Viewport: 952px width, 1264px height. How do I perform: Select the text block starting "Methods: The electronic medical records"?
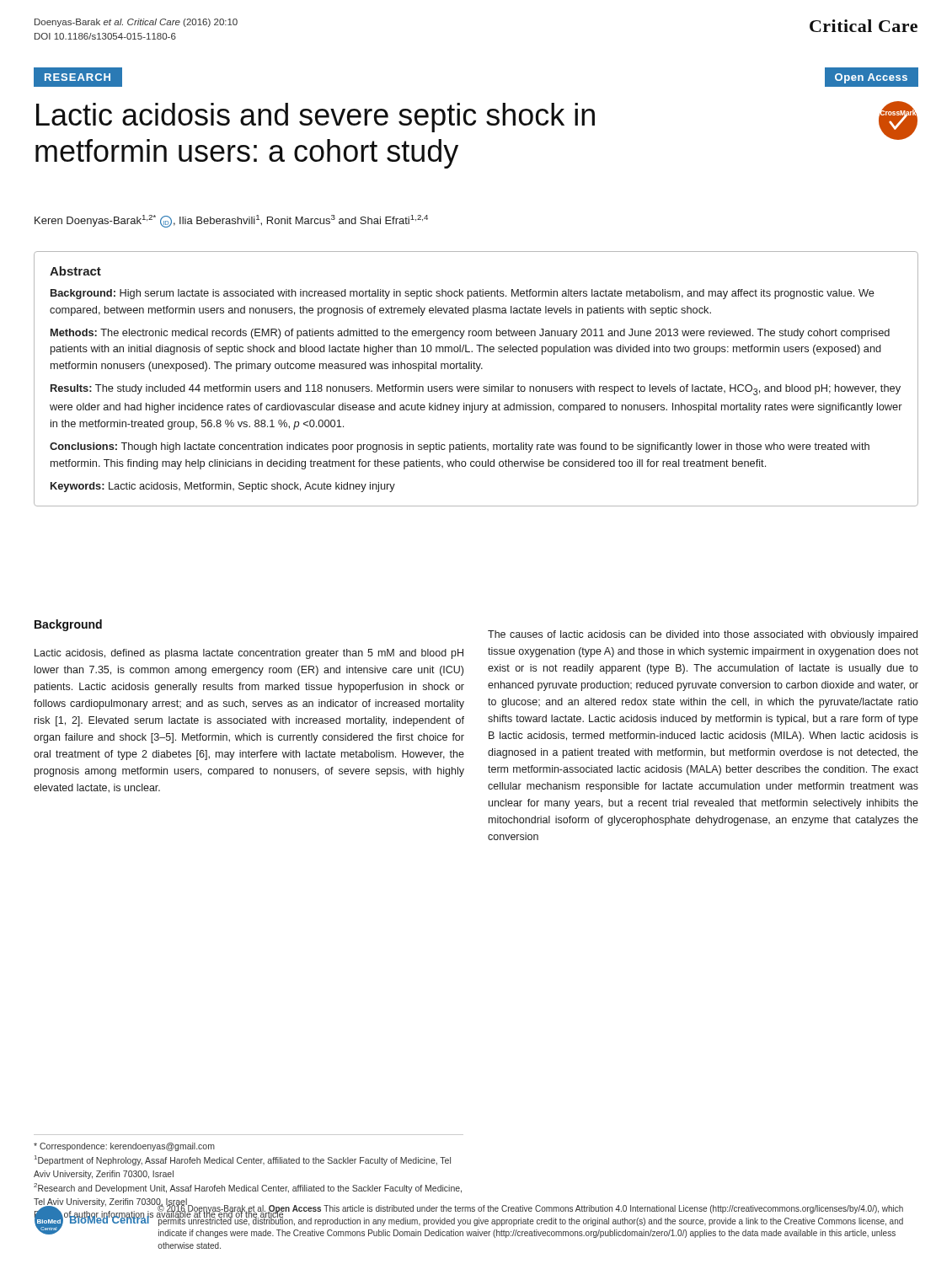point(470,349)
